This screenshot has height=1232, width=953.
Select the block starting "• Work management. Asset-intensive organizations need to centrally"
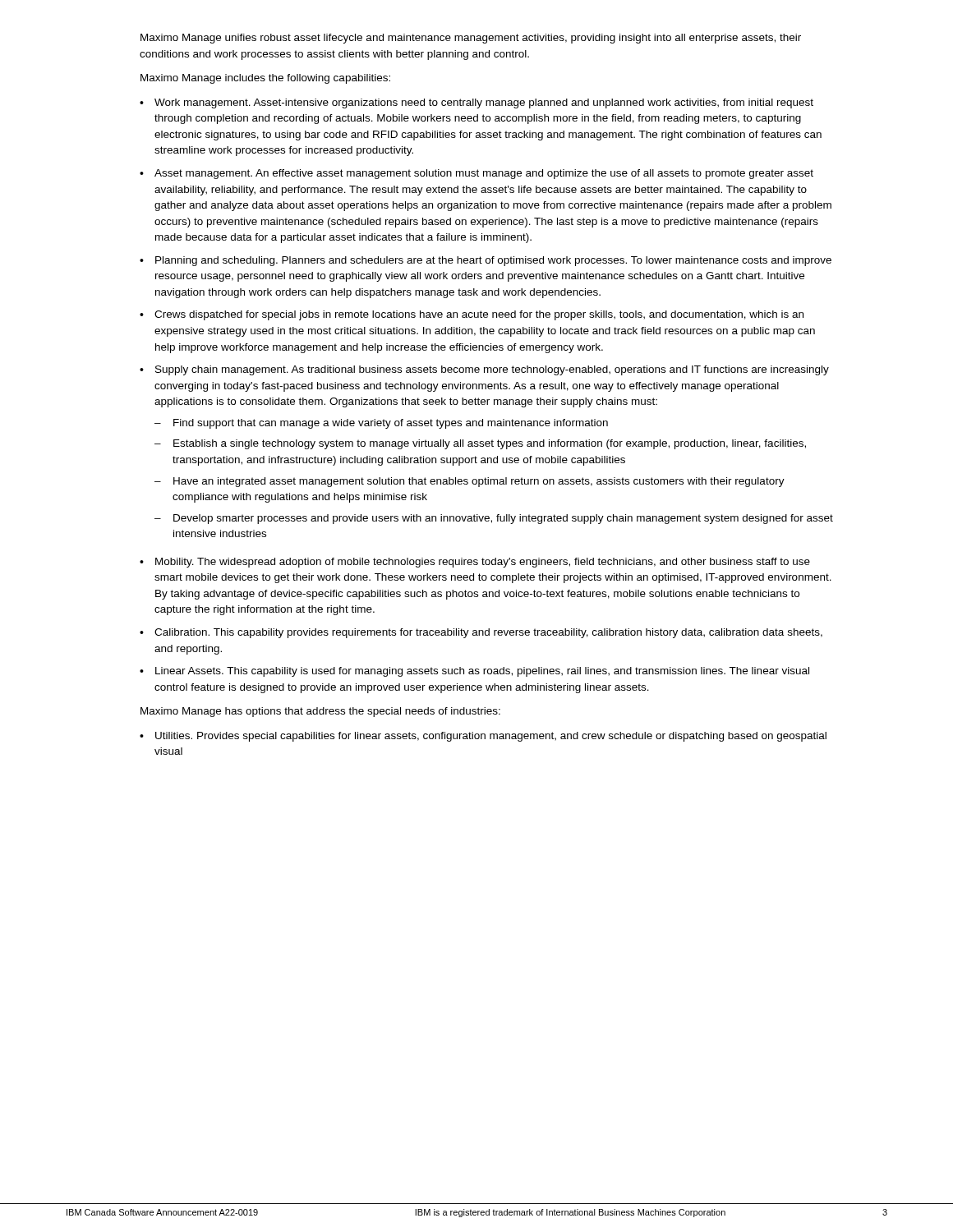489,126
